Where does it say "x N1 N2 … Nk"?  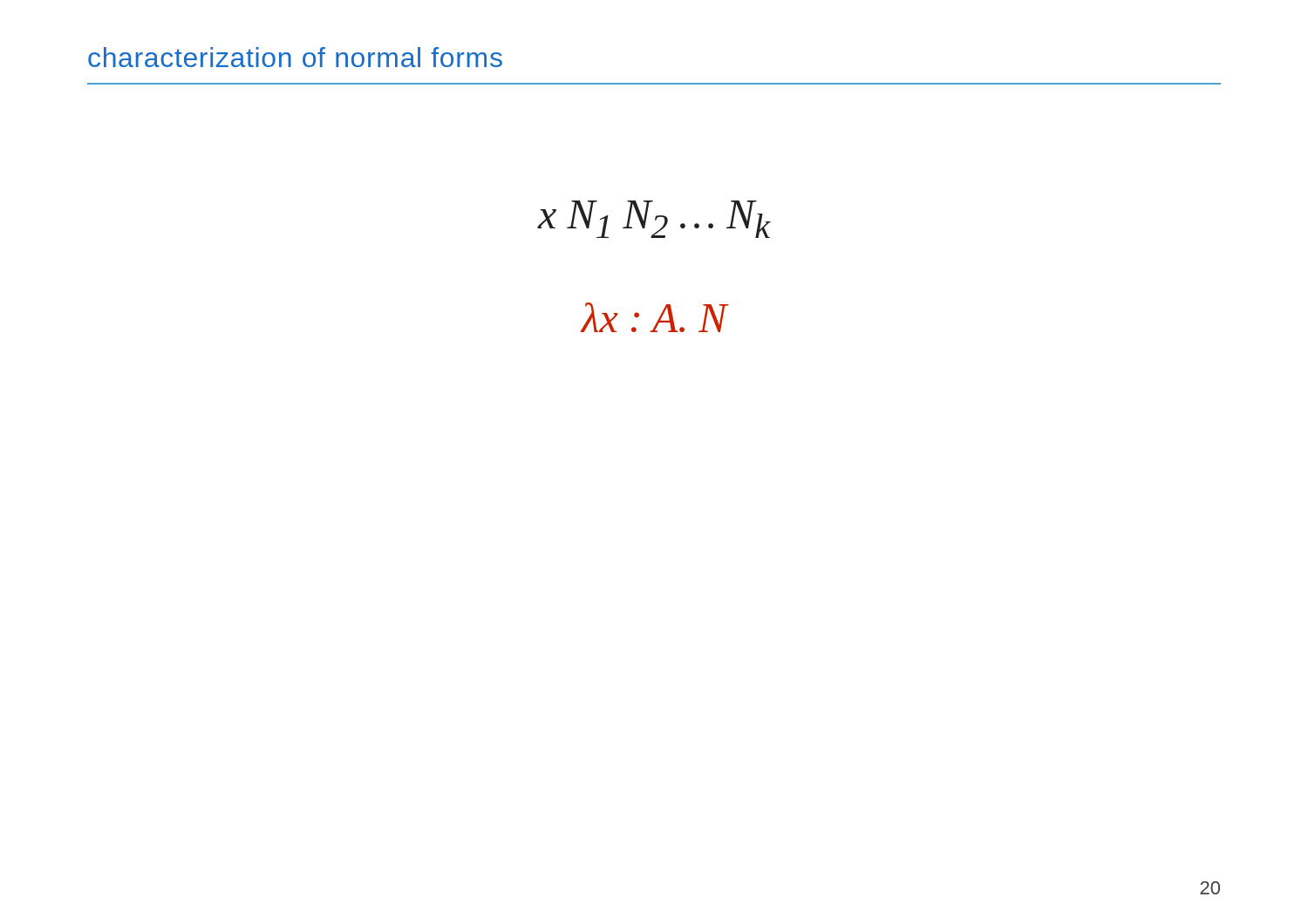pos(654,218)
